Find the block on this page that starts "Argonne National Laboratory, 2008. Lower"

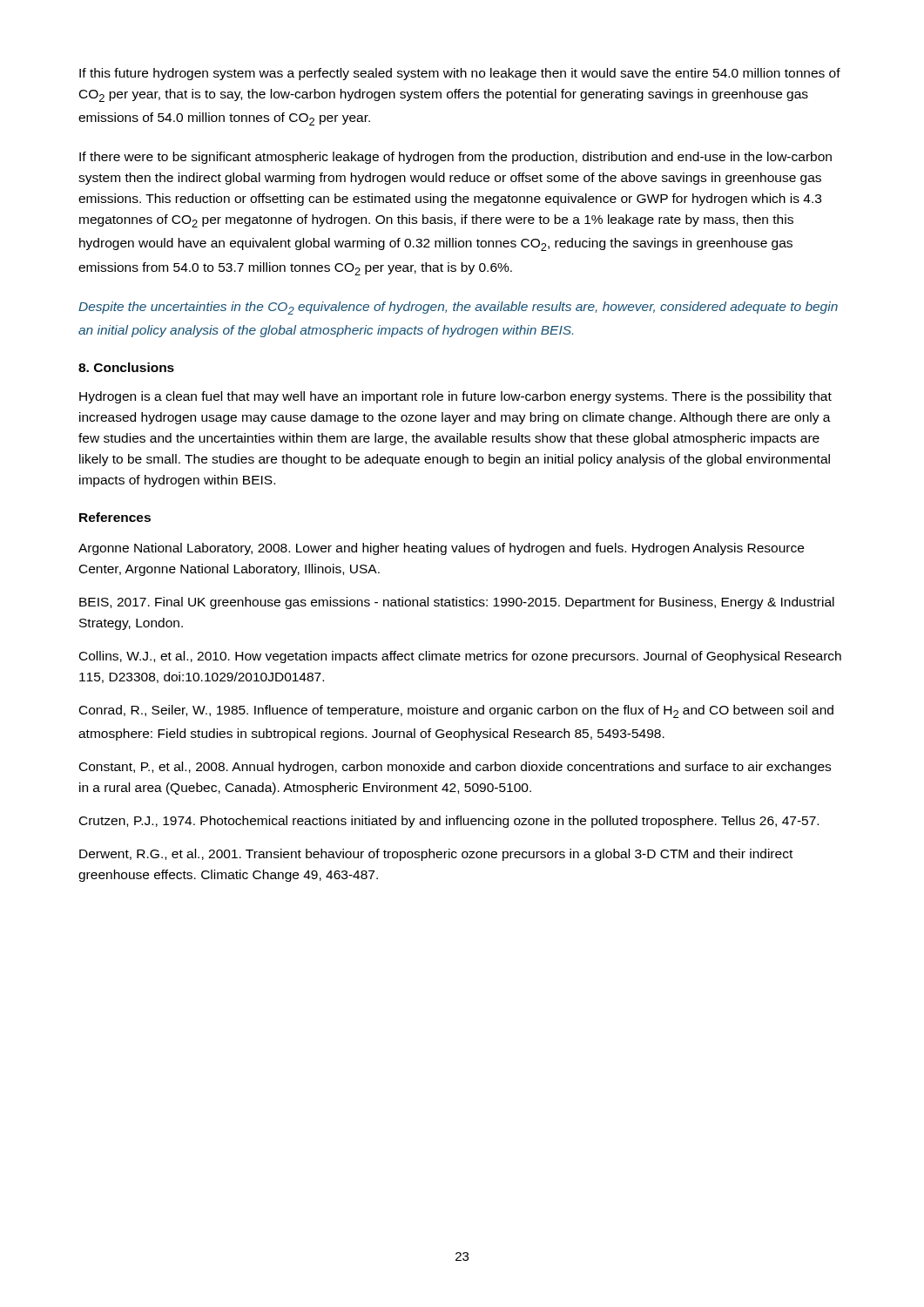coord(441,558)
